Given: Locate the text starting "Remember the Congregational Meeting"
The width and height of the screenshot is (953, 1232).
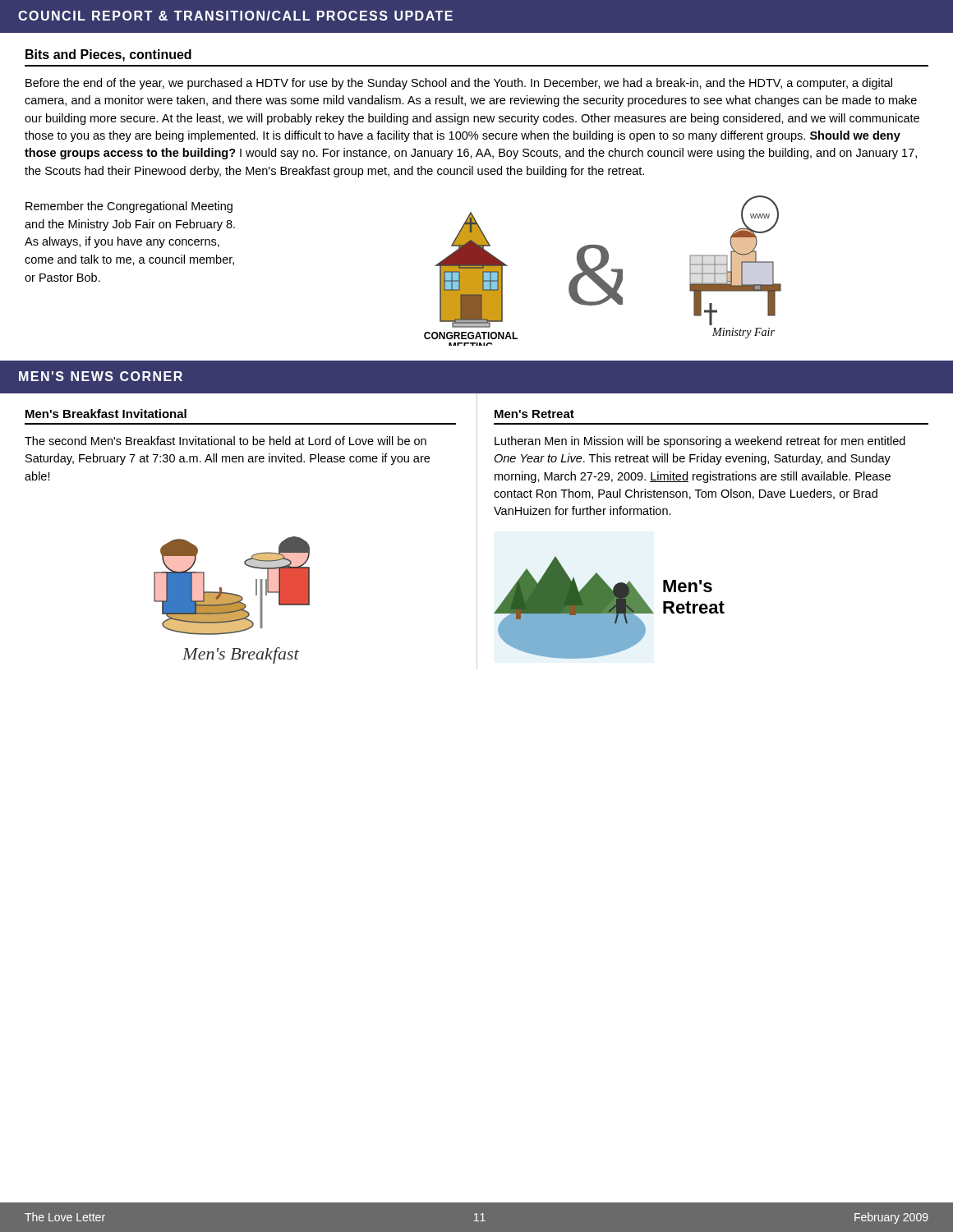Looking at the screenshot, I should pyautogui.click(x=130, y=242).
